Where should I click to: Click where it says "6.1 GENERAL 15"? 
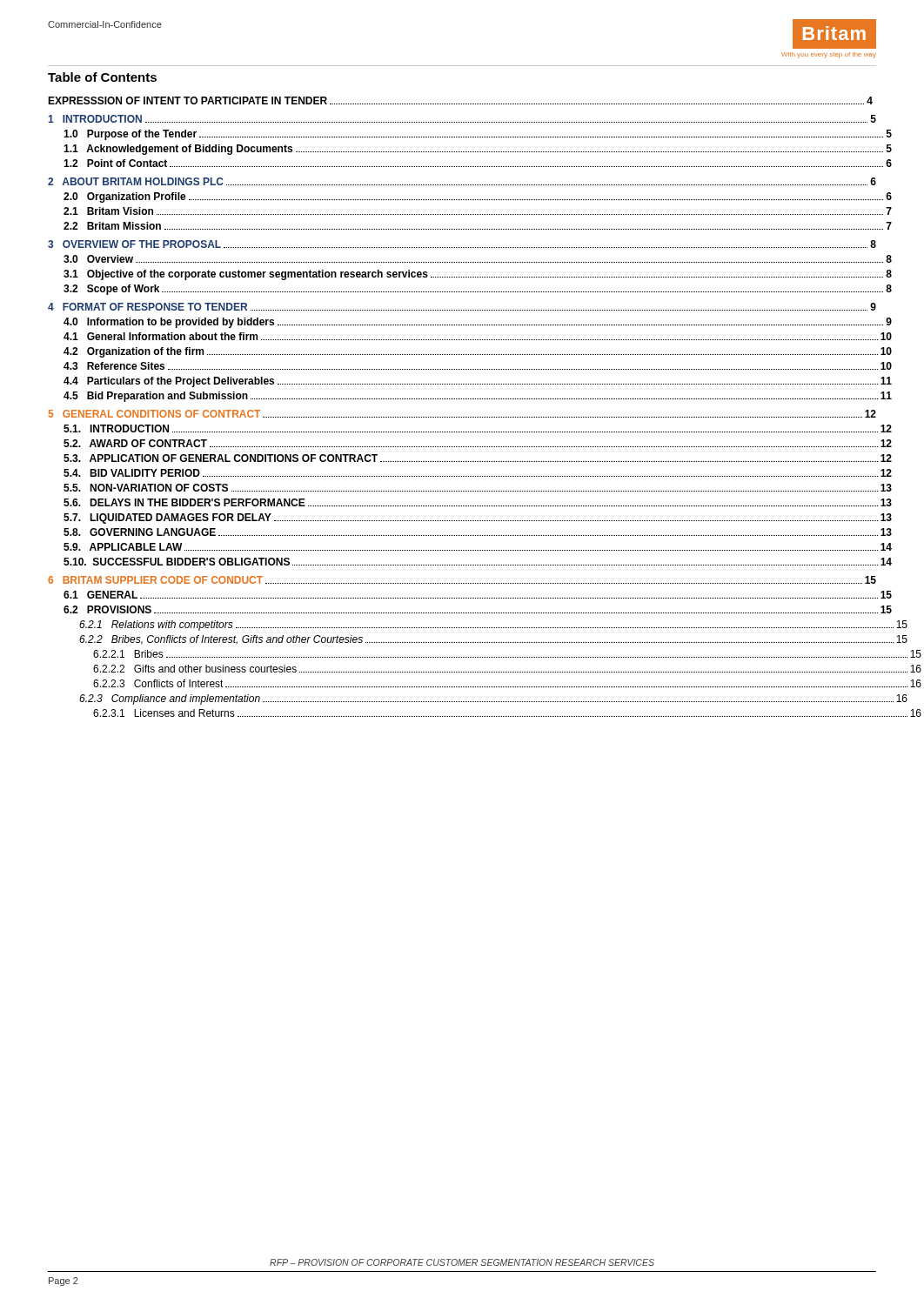[x=462, y=595]
